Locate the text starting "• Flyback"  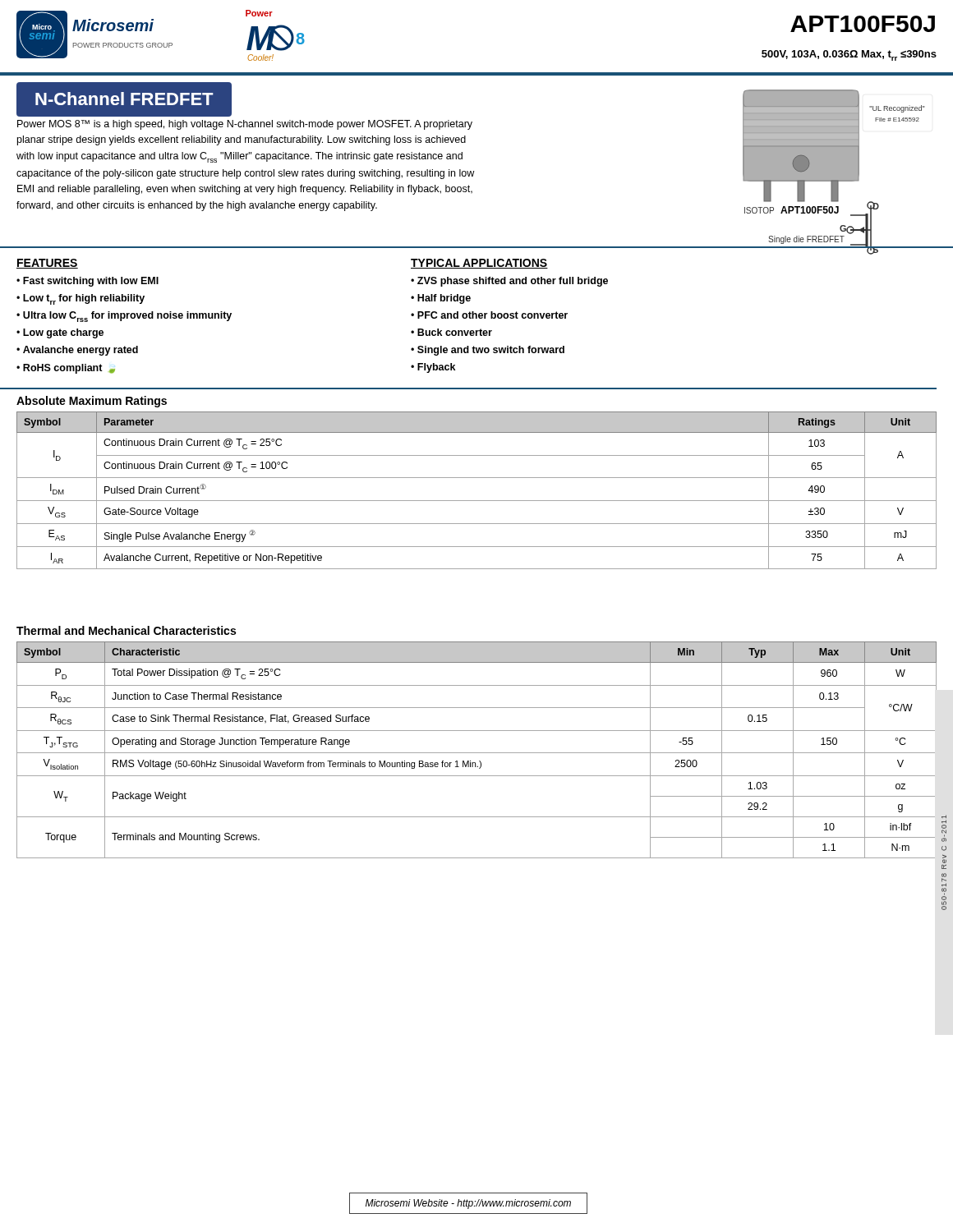pos(433,367)
